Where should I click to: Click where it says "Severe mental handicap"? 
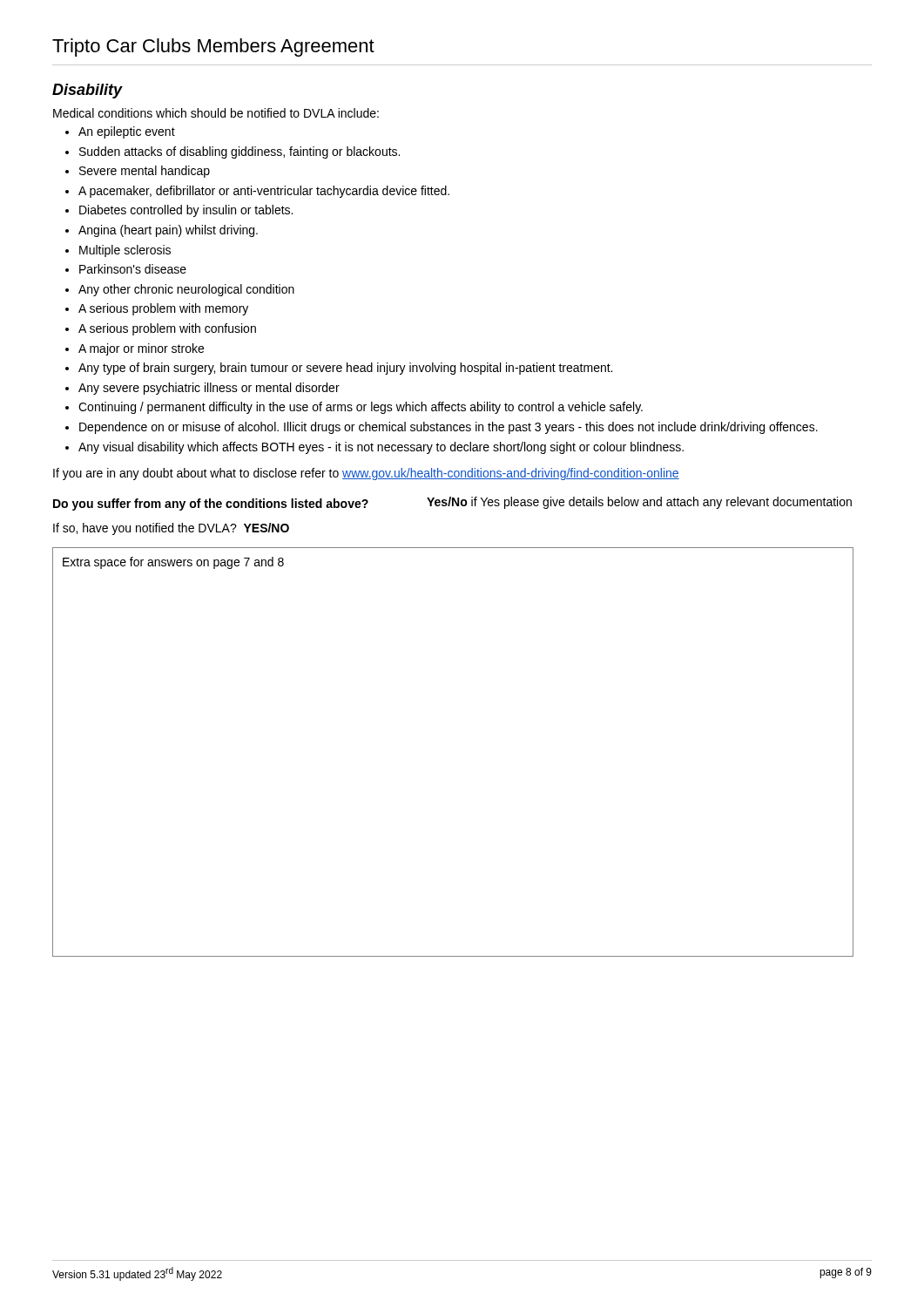[138, 172]
